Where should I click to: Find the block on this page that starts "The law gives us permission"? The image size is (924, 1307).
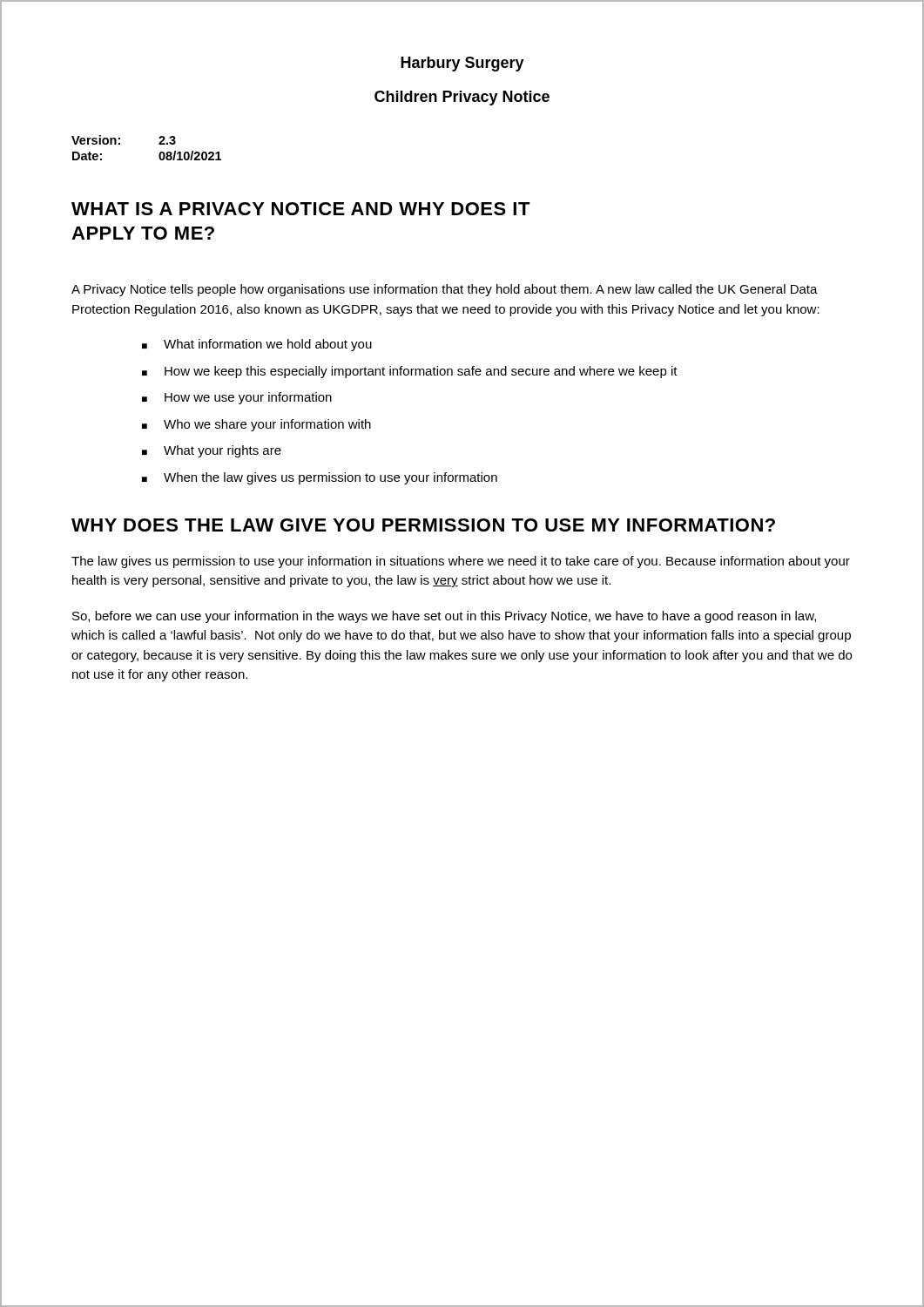click(x=461, y=570)
